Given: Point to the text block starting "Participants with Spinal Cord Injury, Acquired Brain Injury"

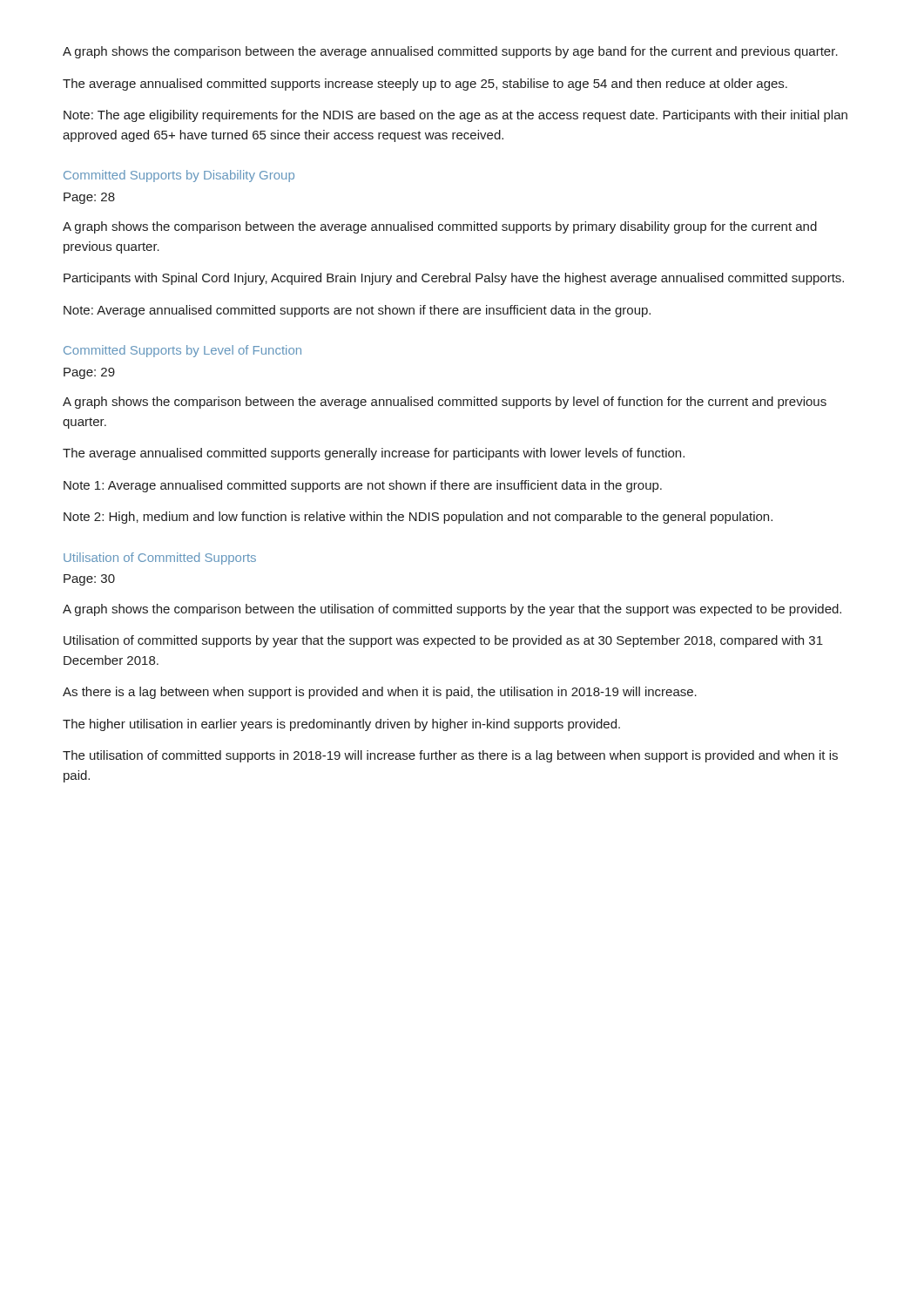Looking at the screenshot, I should click(454, 278).
